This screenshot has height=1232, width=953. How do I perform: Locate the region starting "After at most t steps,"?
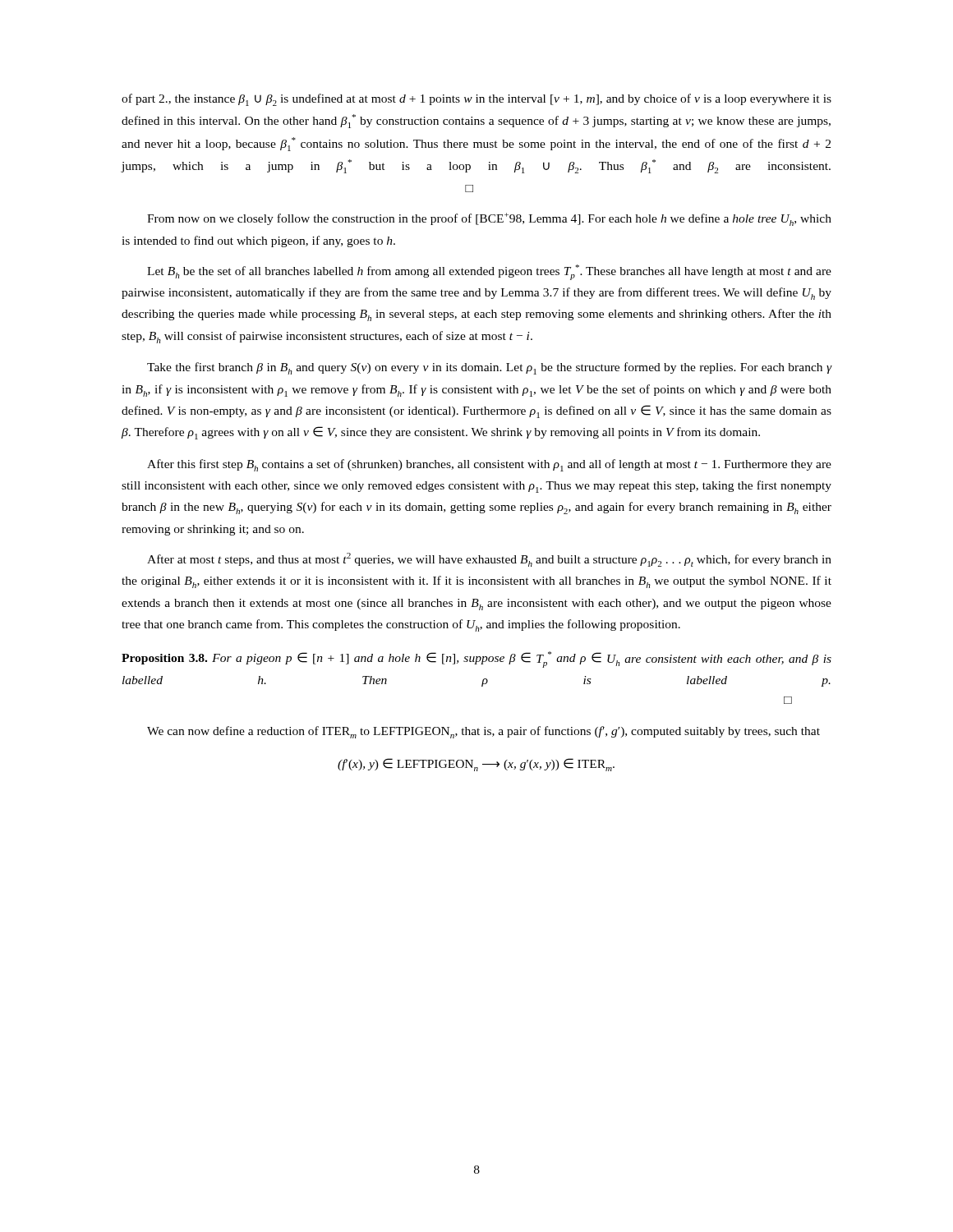click(476, 592)
